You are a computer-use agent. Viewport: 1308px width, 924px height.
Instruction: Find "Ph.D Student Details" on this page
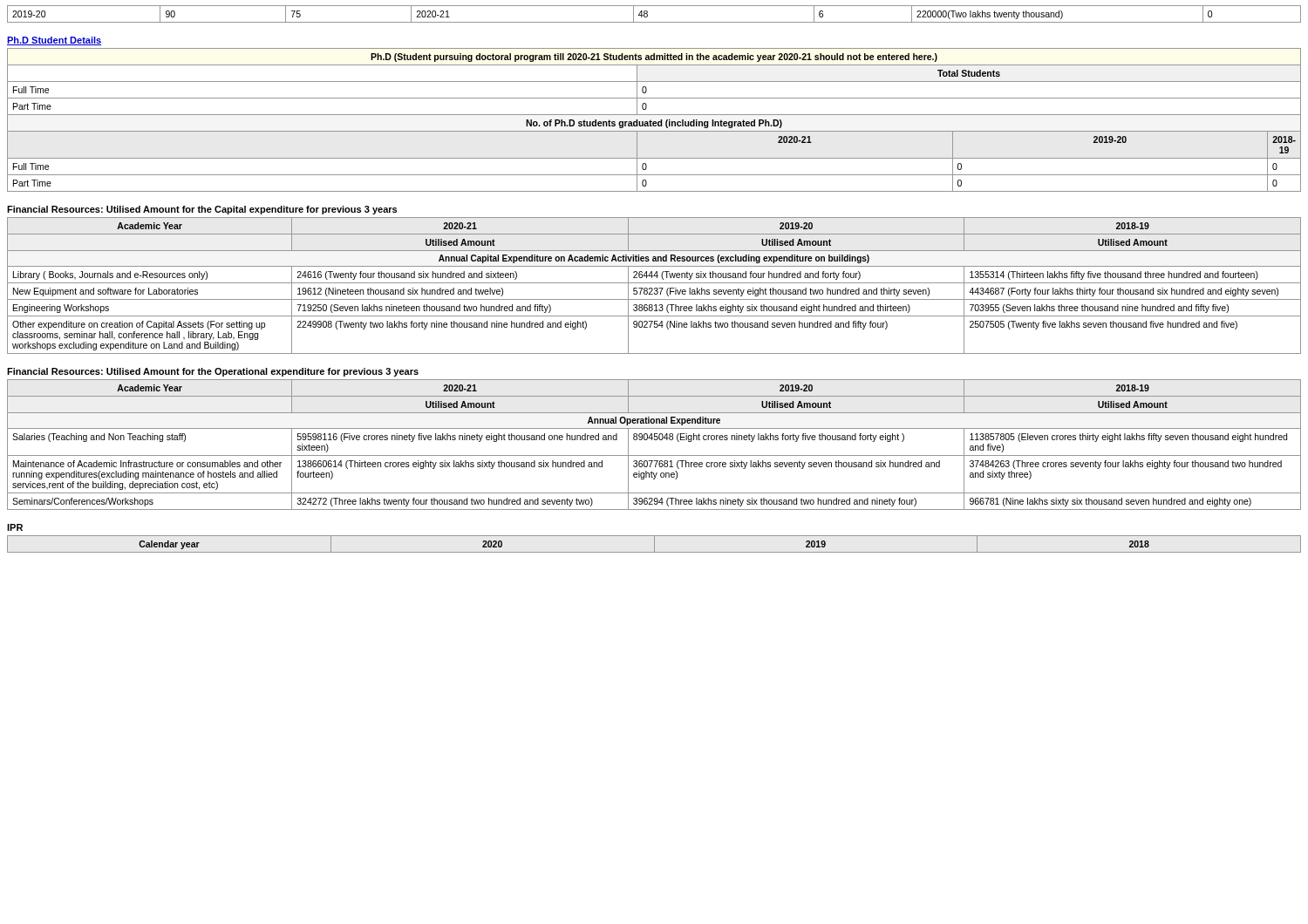pyautogui.click(x=54, y=40)
